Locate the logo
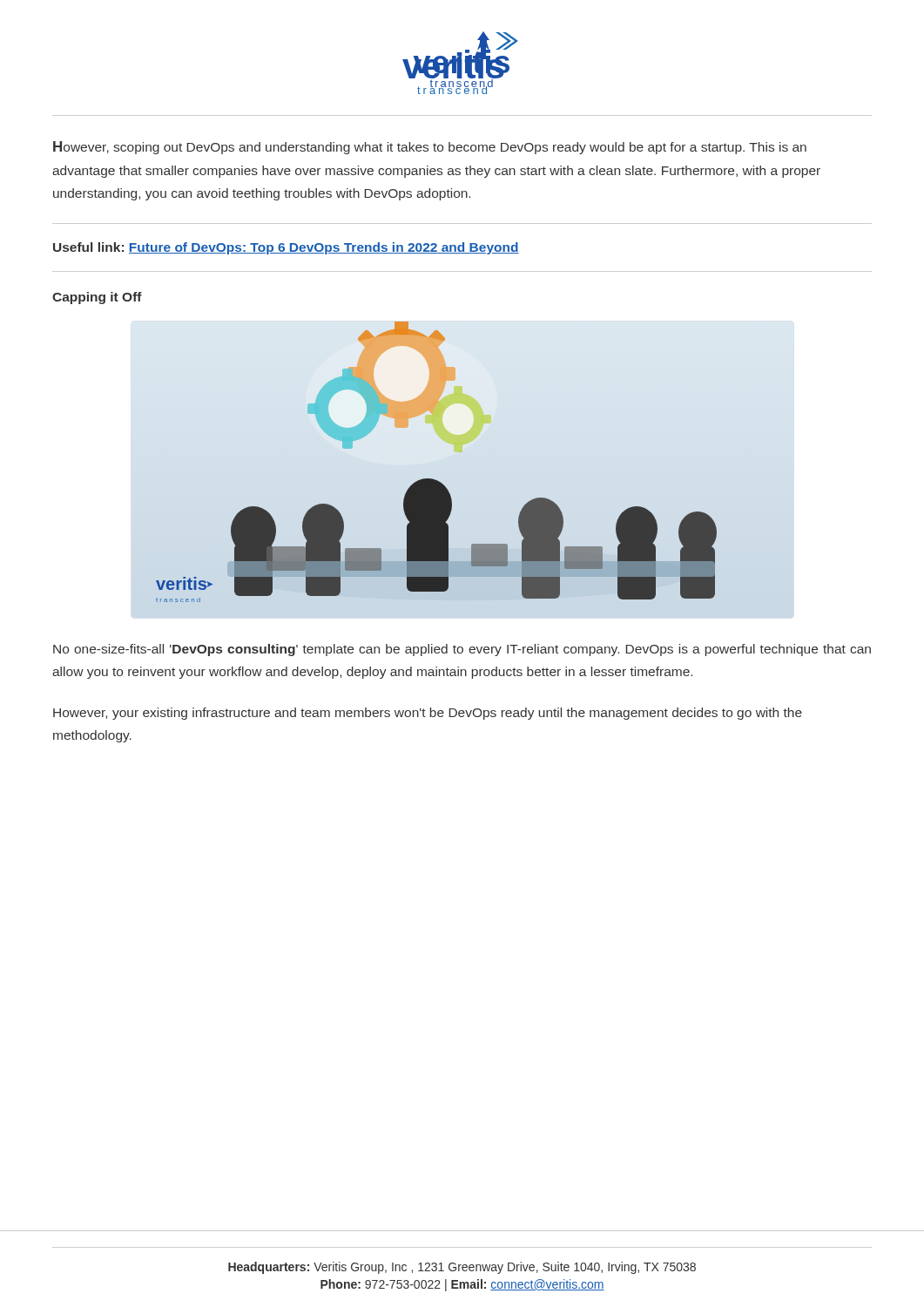Screen dimensions: 1307x924 [462, 58]
